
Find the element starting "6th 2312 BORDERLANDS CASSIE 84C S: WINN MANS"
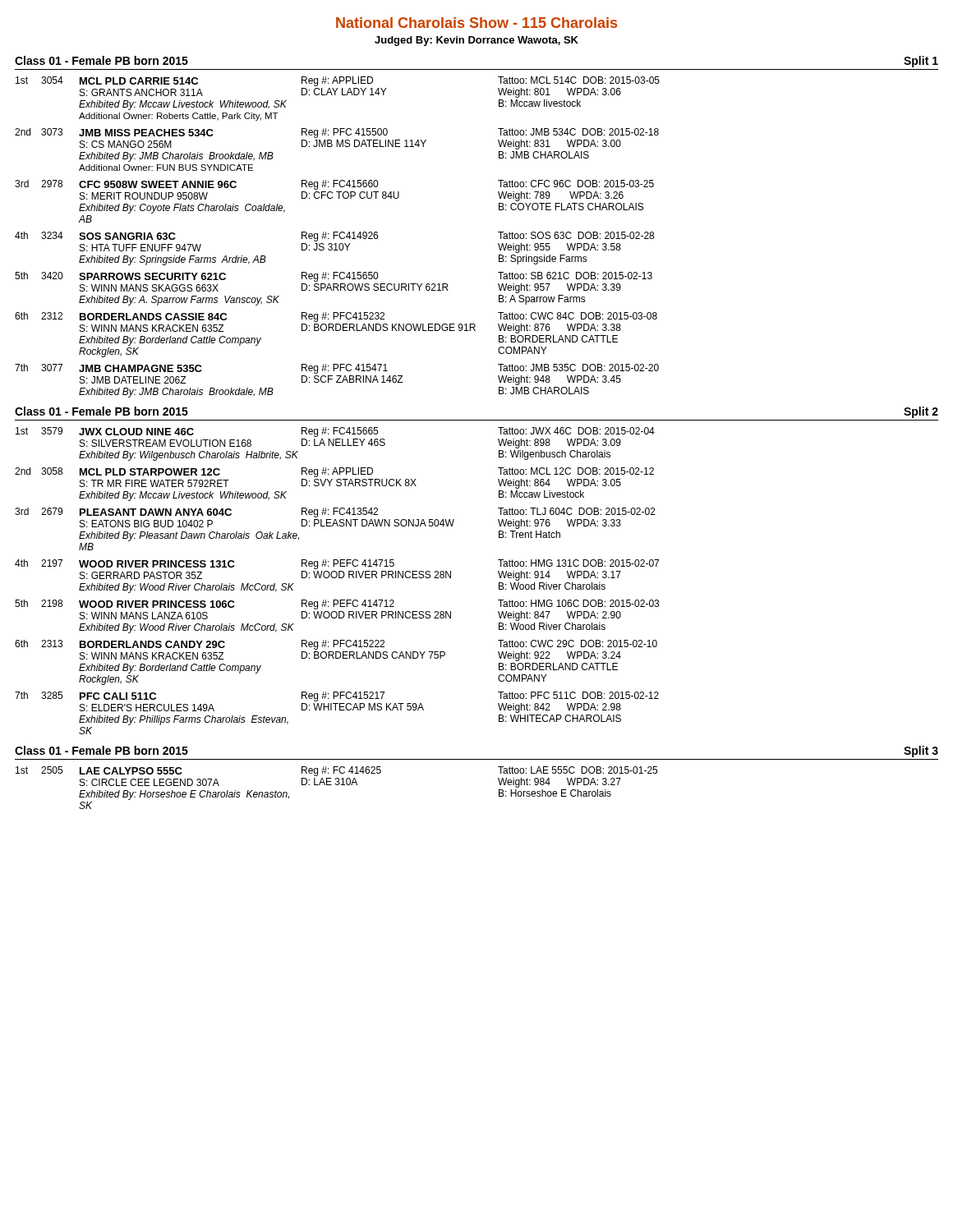click(x=476, y=334)
